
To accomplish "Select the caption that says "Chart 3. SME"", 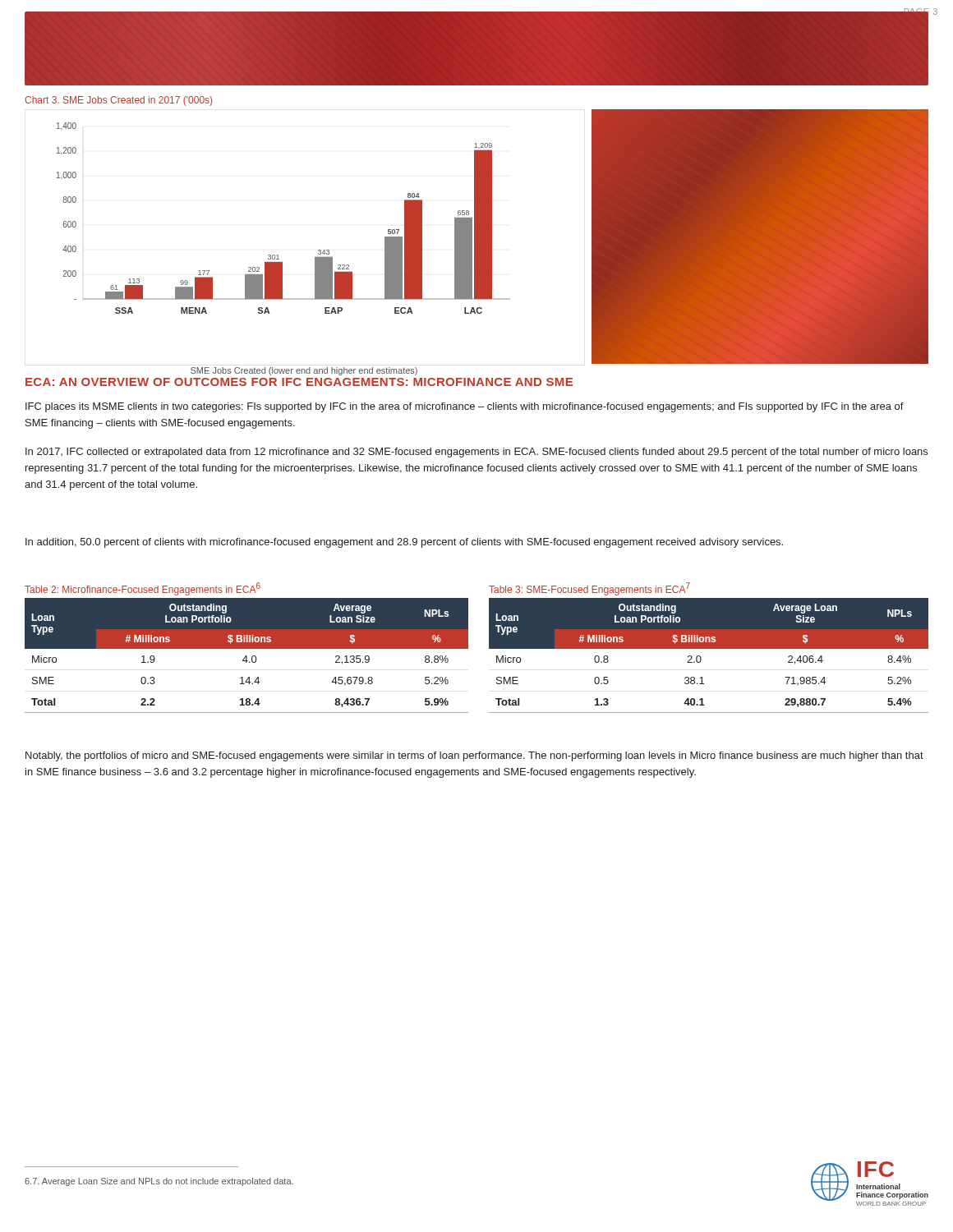I will [119, 100].
